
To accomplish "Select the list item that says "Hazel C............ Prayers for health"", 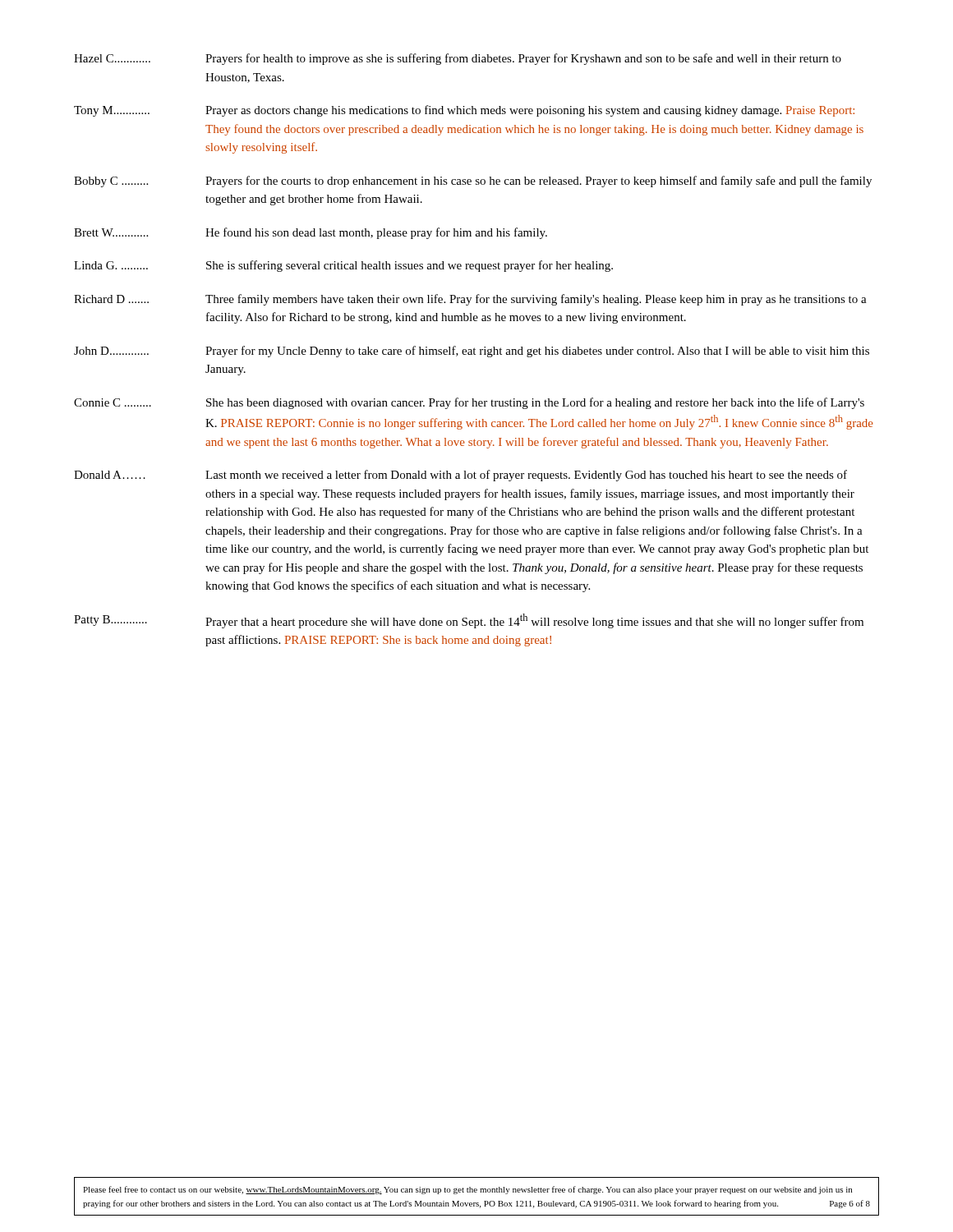I will [x=476, y=68].
